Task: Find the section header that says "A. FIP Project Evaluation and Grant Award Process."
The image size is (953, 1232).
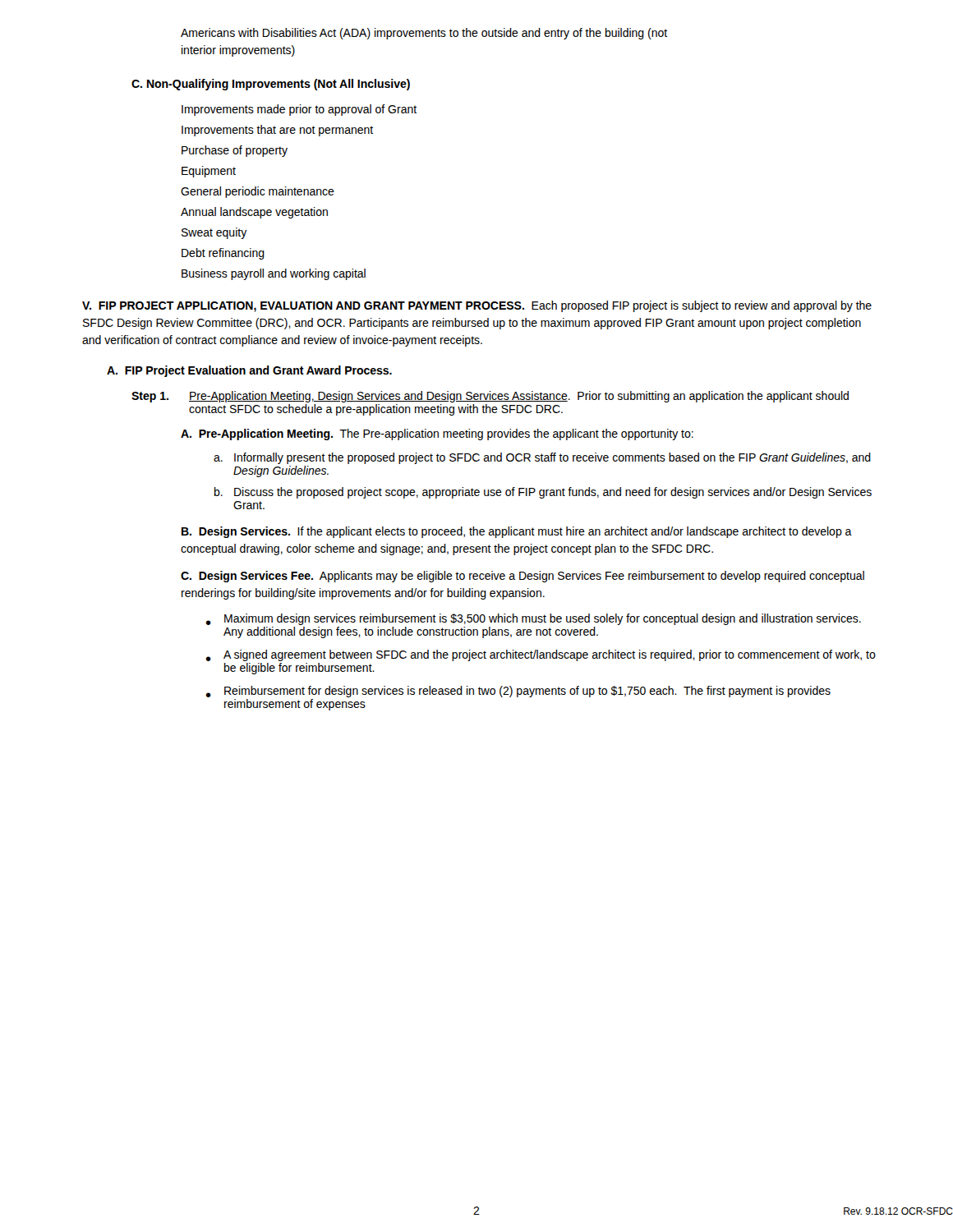Action: pyautogui.click(x=249, y=371)
